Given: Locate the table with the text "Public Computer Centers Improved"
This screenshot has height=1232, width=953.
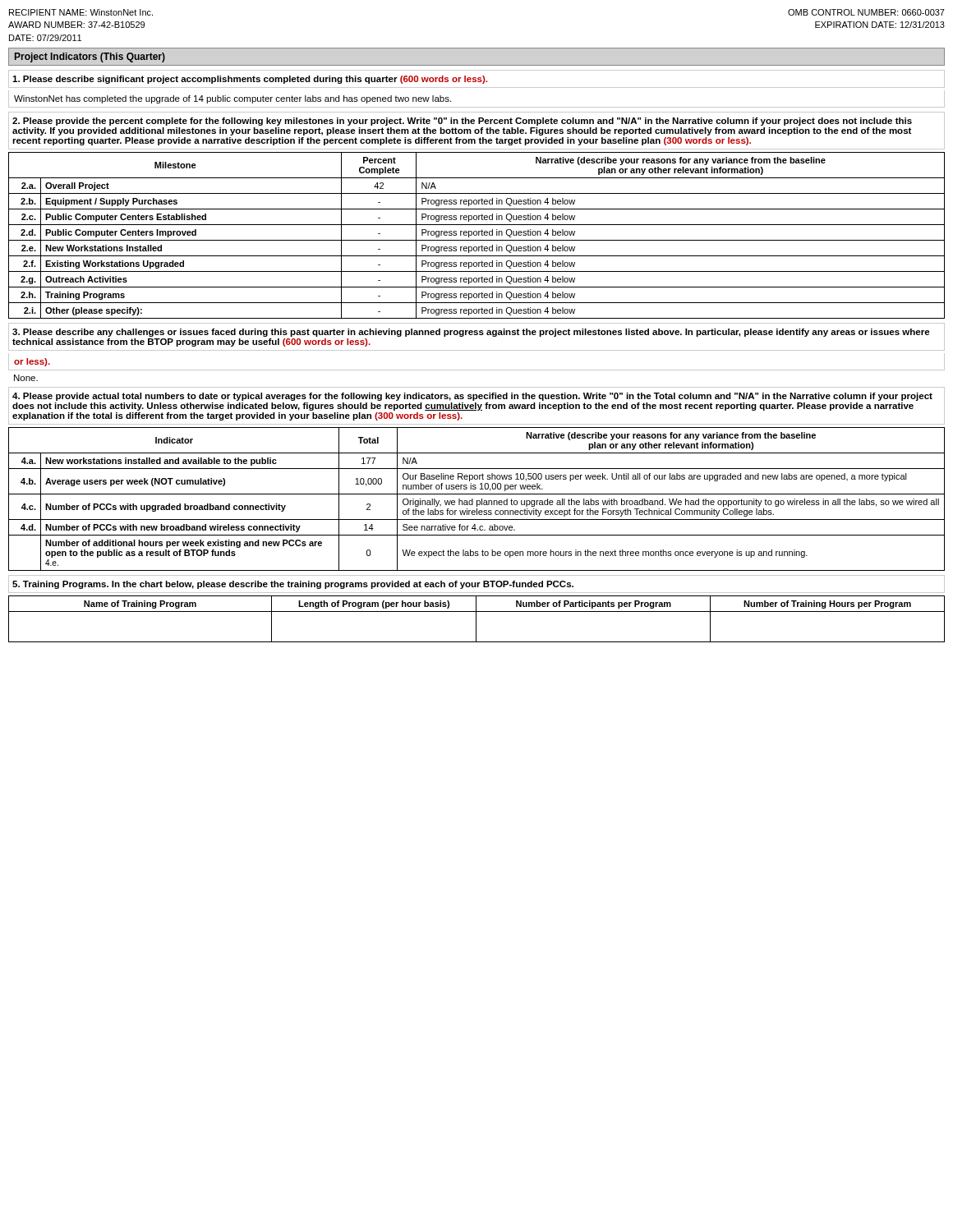Looking at the screenshot, I should point(476,235).
